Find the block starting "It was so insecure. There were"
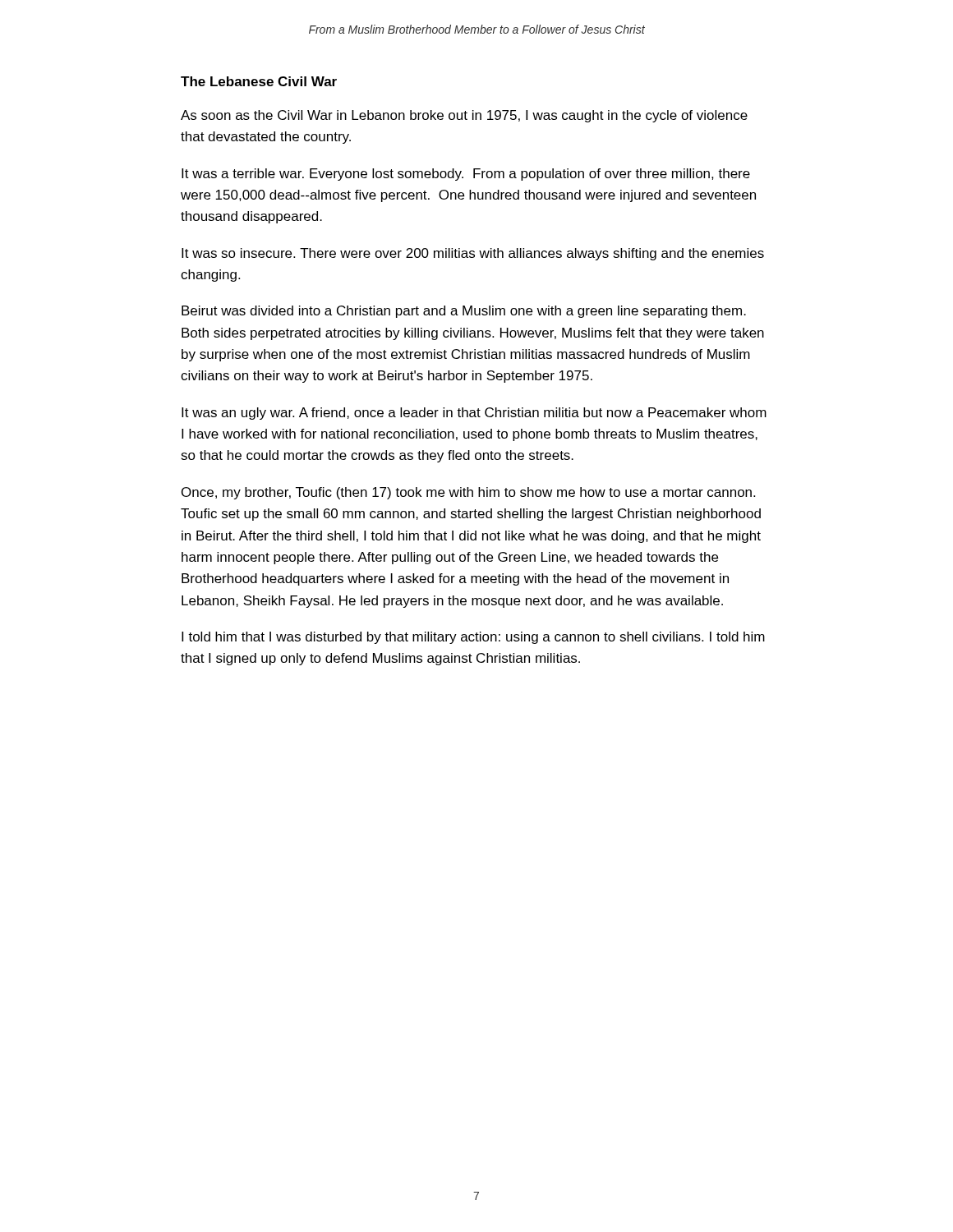Viewport: 953px width, 1232px height. tap(472, 264)
